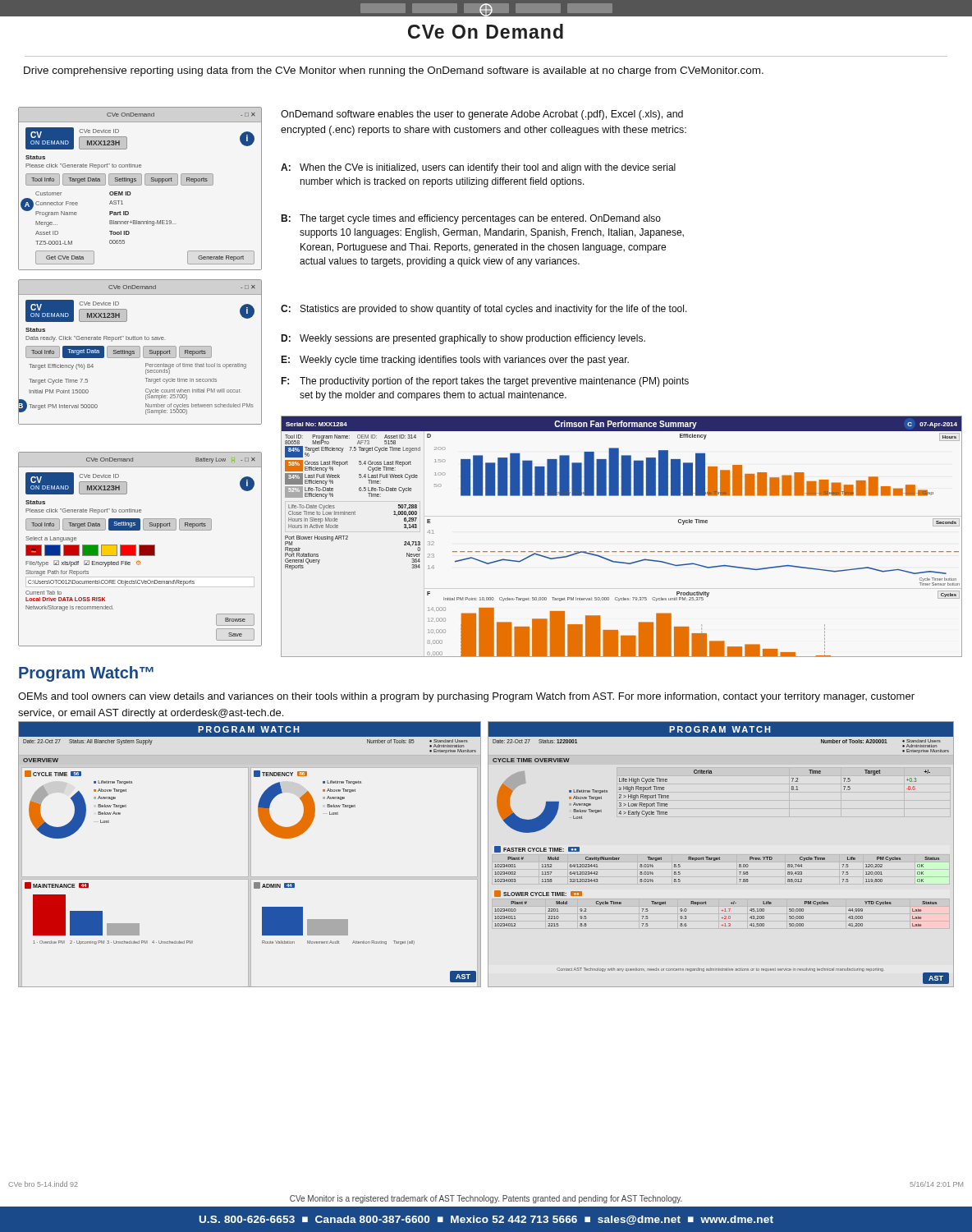The height and width of the screenshot is (1232, 972).
Task: Where is the passage that starts "A: When the CVe is initialized, users can"?
Action: [488, 175]
